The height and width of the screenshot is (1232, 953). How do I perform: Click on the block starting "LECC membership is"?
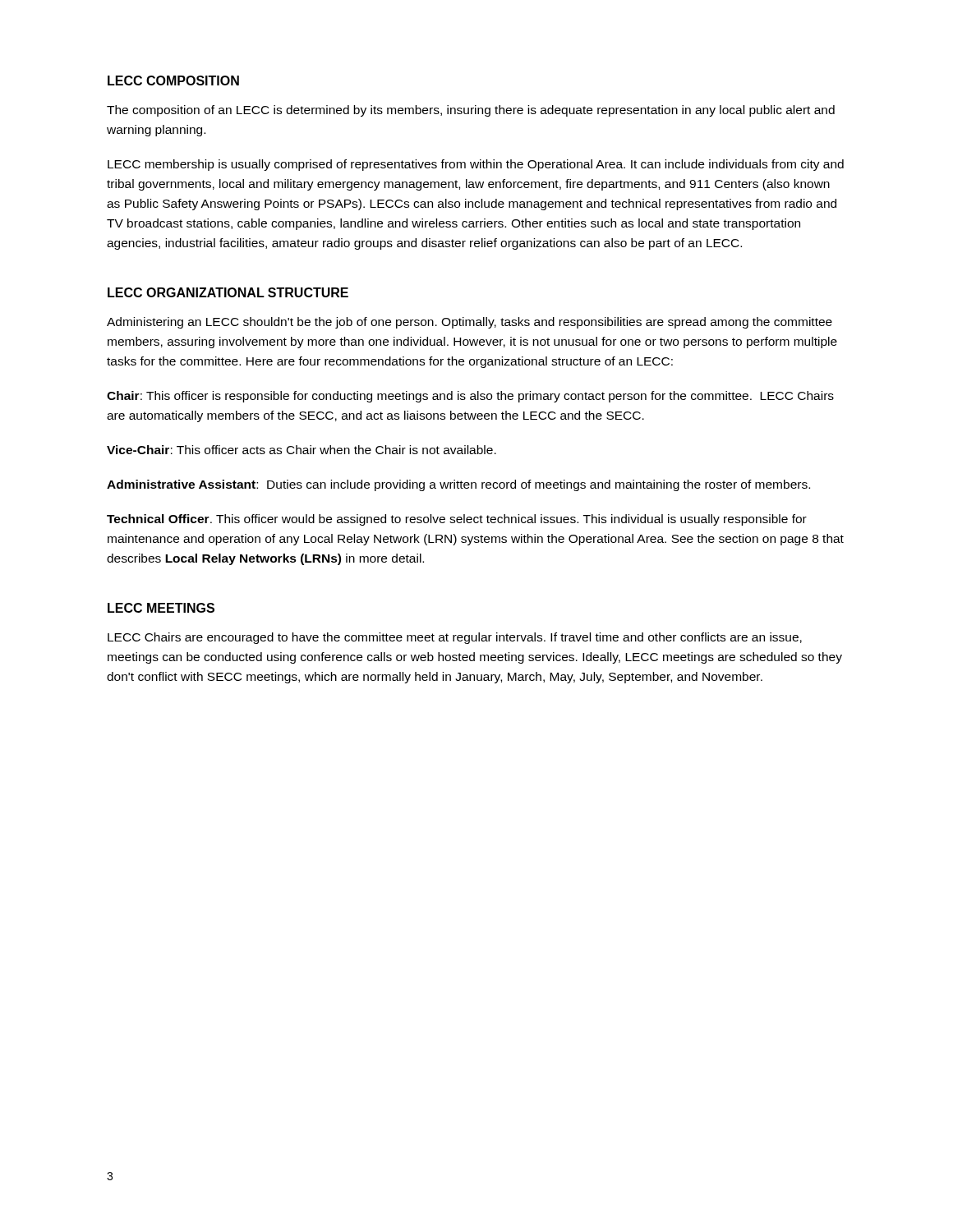476,203
